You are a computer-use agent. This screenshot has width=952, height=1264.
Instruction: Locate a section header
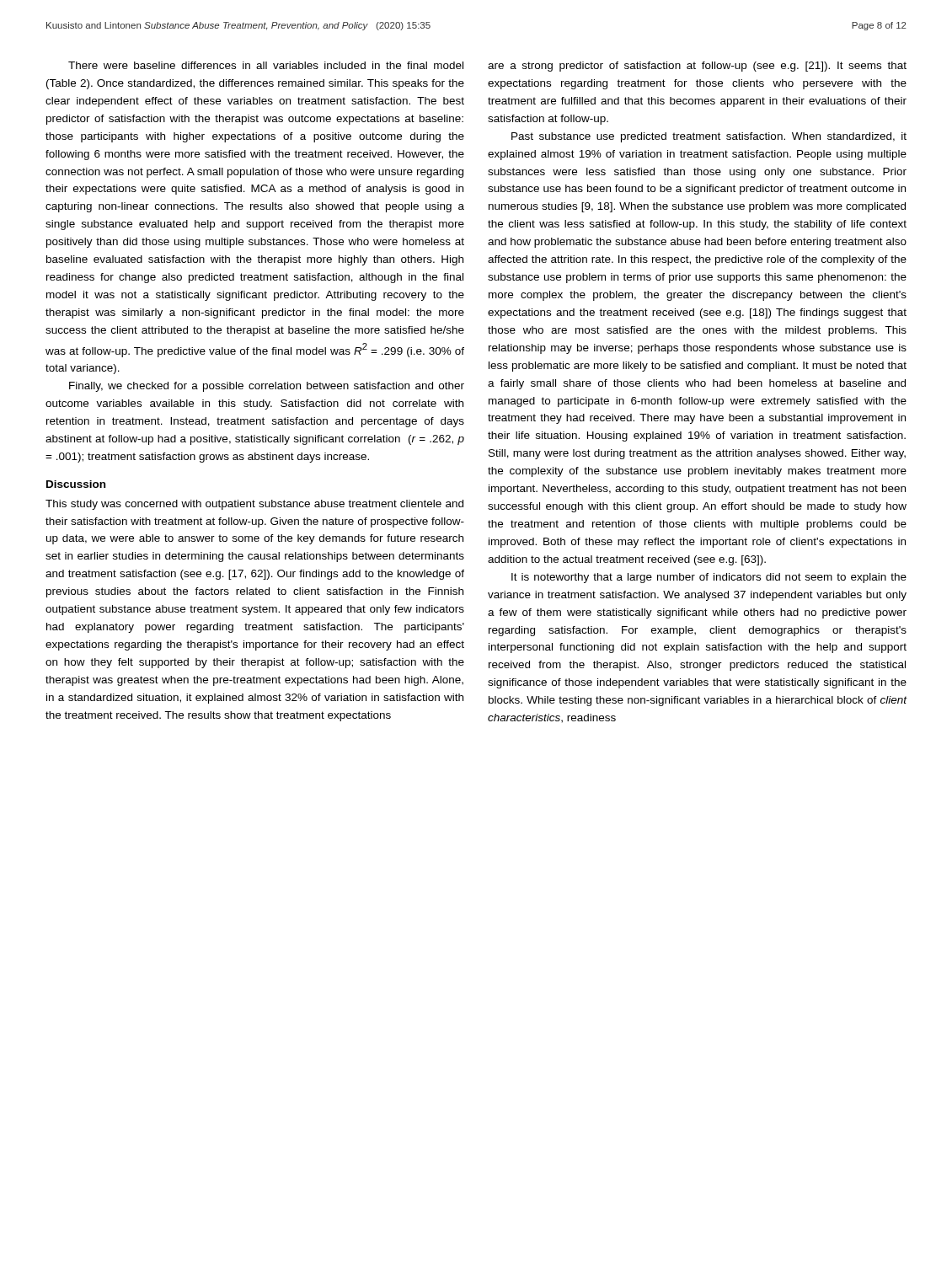click(255, 485)
